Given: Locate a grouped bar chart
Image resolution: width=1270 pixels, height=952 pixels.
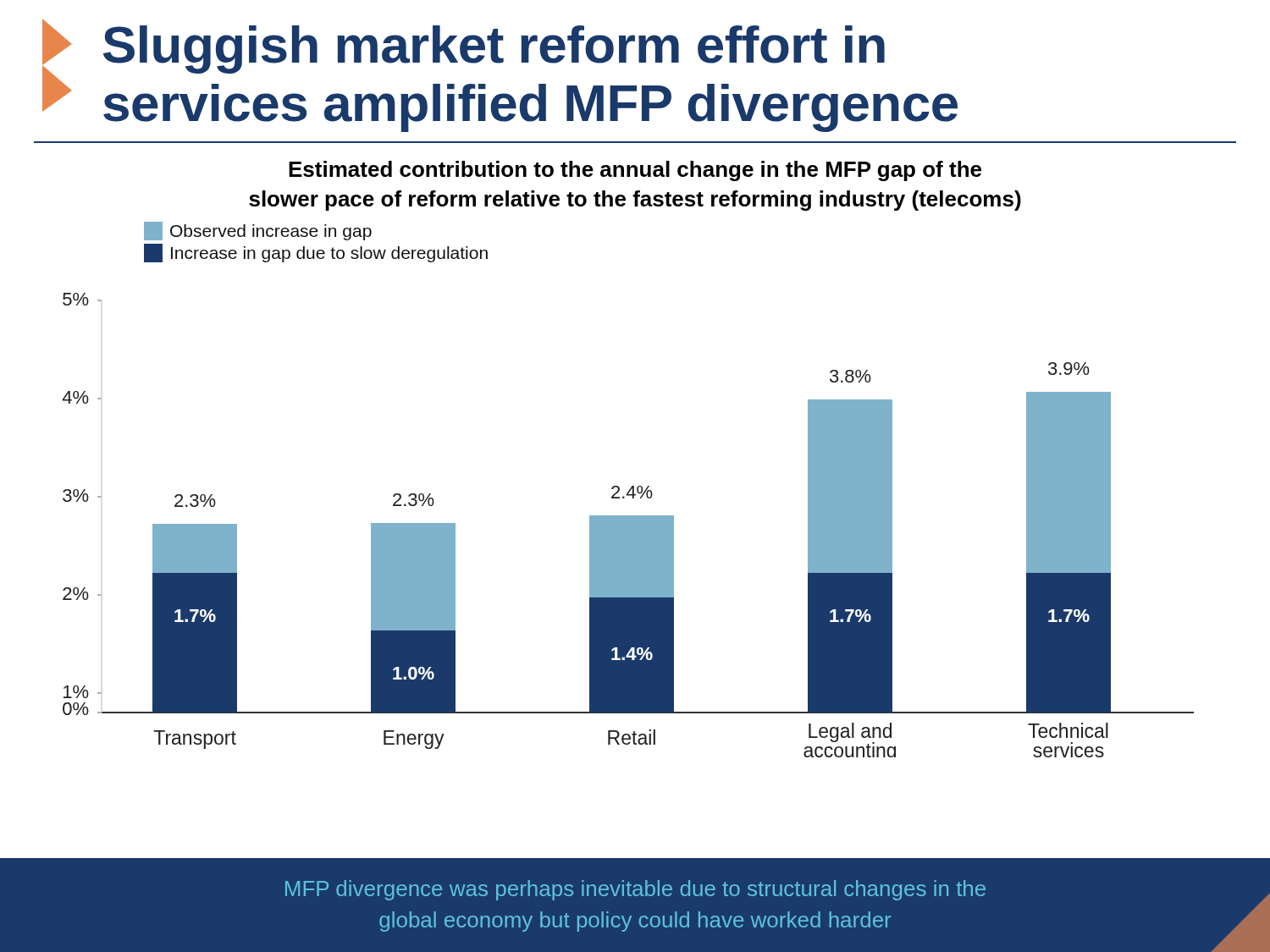Looking at the screenshot, I should click(x=635, y=489).
